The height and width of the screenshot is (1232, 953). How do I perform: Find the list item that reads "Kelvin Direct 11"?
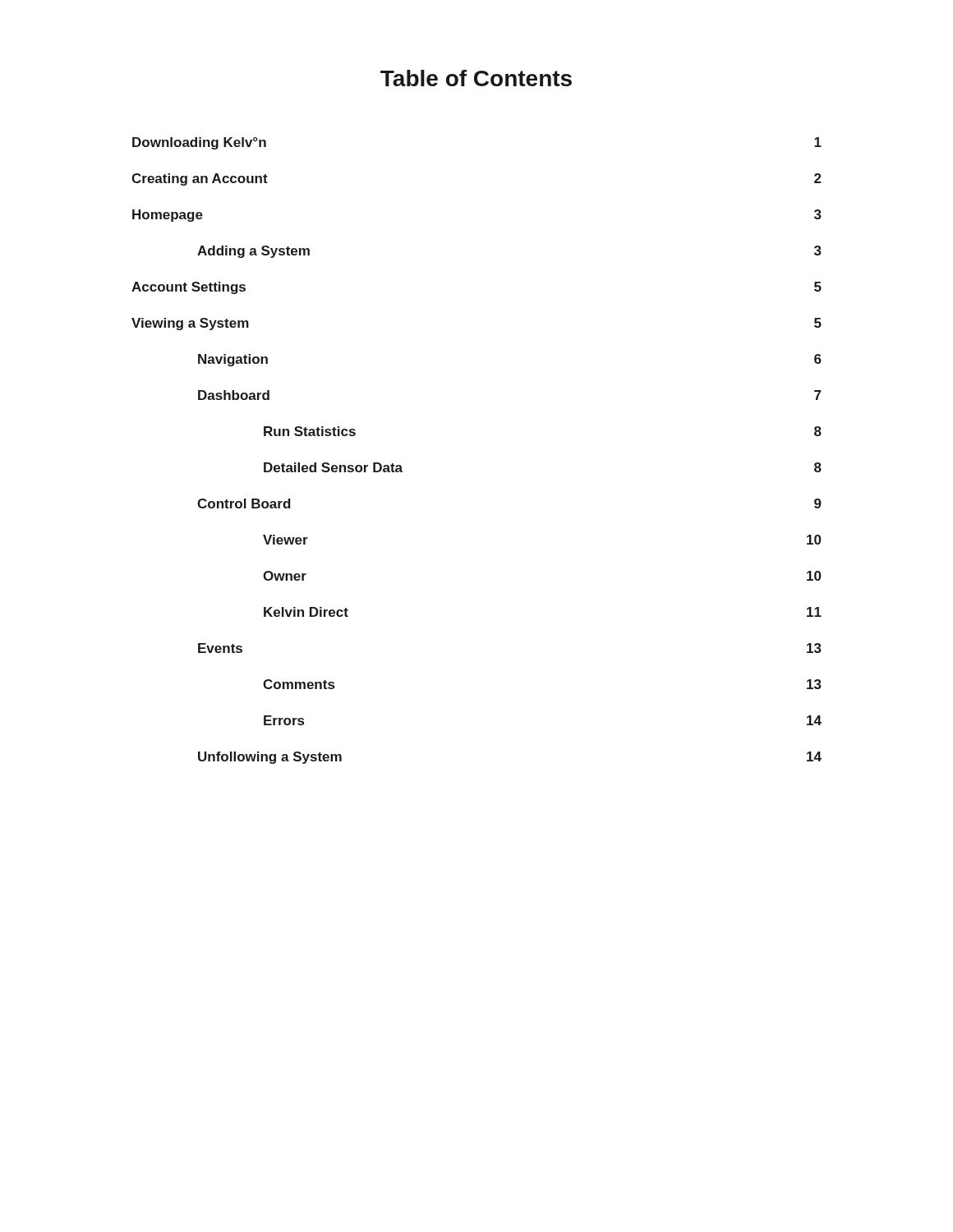point(300,611)
